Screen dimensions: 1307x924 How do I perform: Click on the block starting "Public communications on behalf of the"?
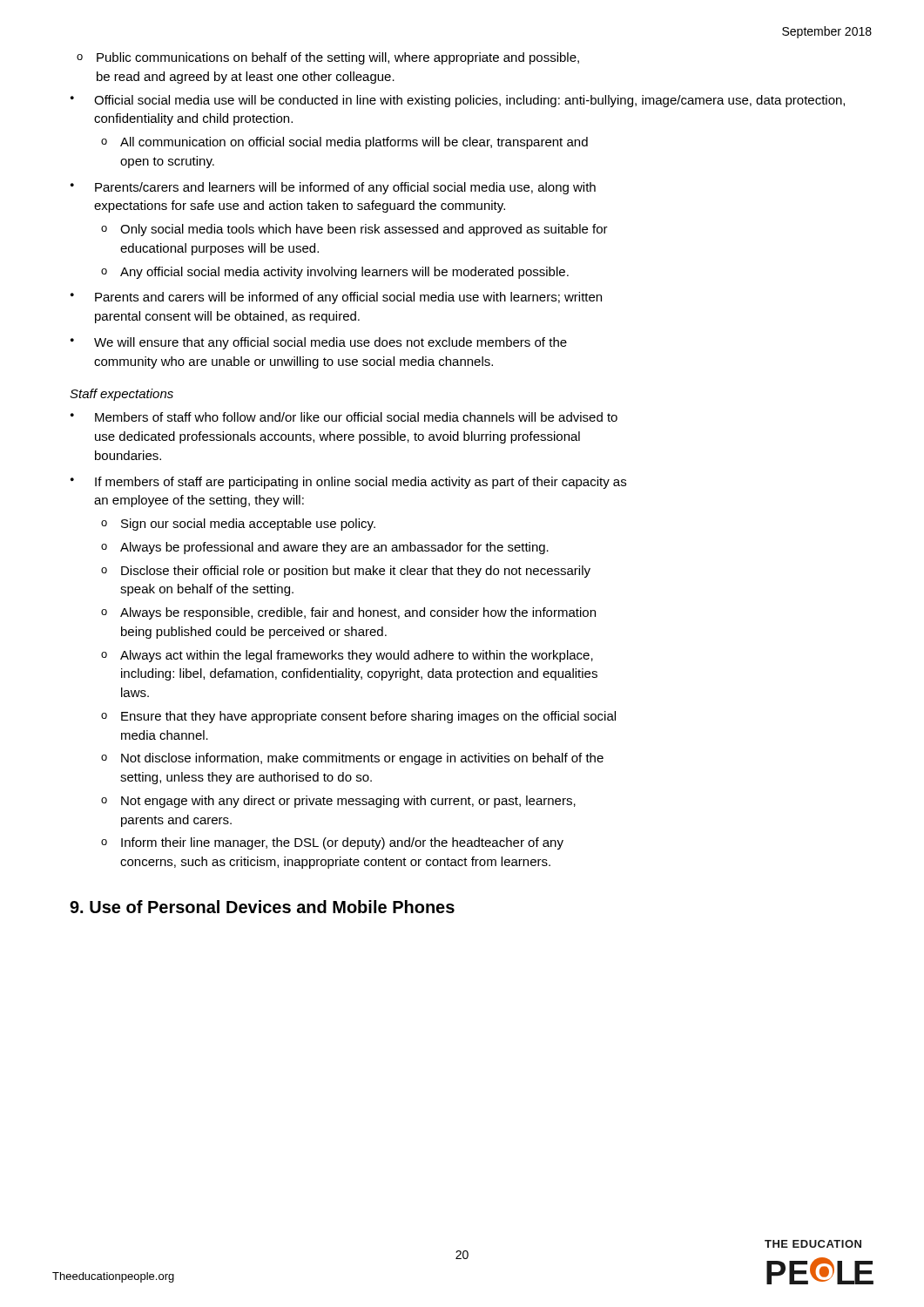[x=466, y=67]
